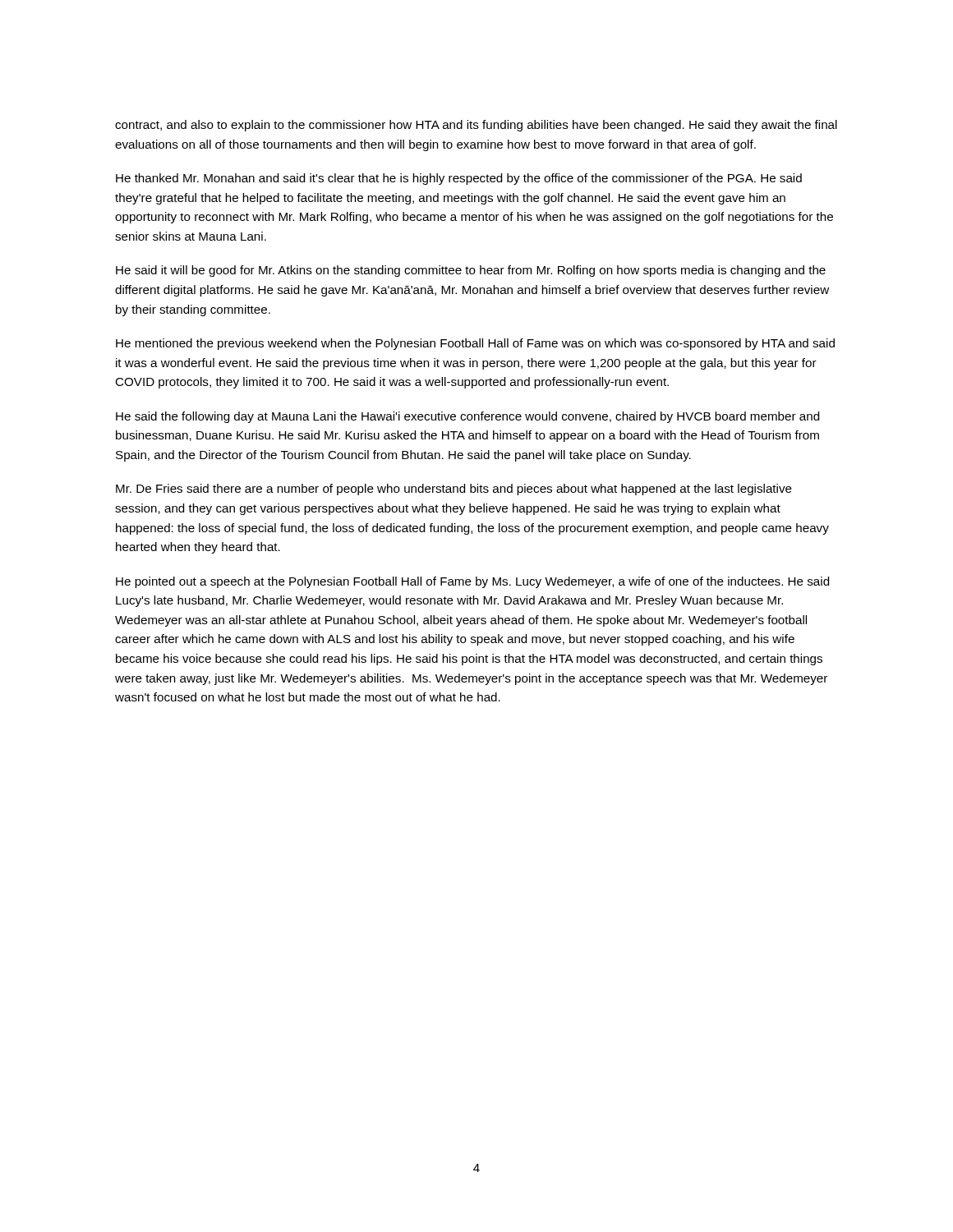This screenshot has width=953, height=1232.
Task: Locate the text block containing "He pointed out a speech at"
Action: pyautogui.click(x=472, y=639)
